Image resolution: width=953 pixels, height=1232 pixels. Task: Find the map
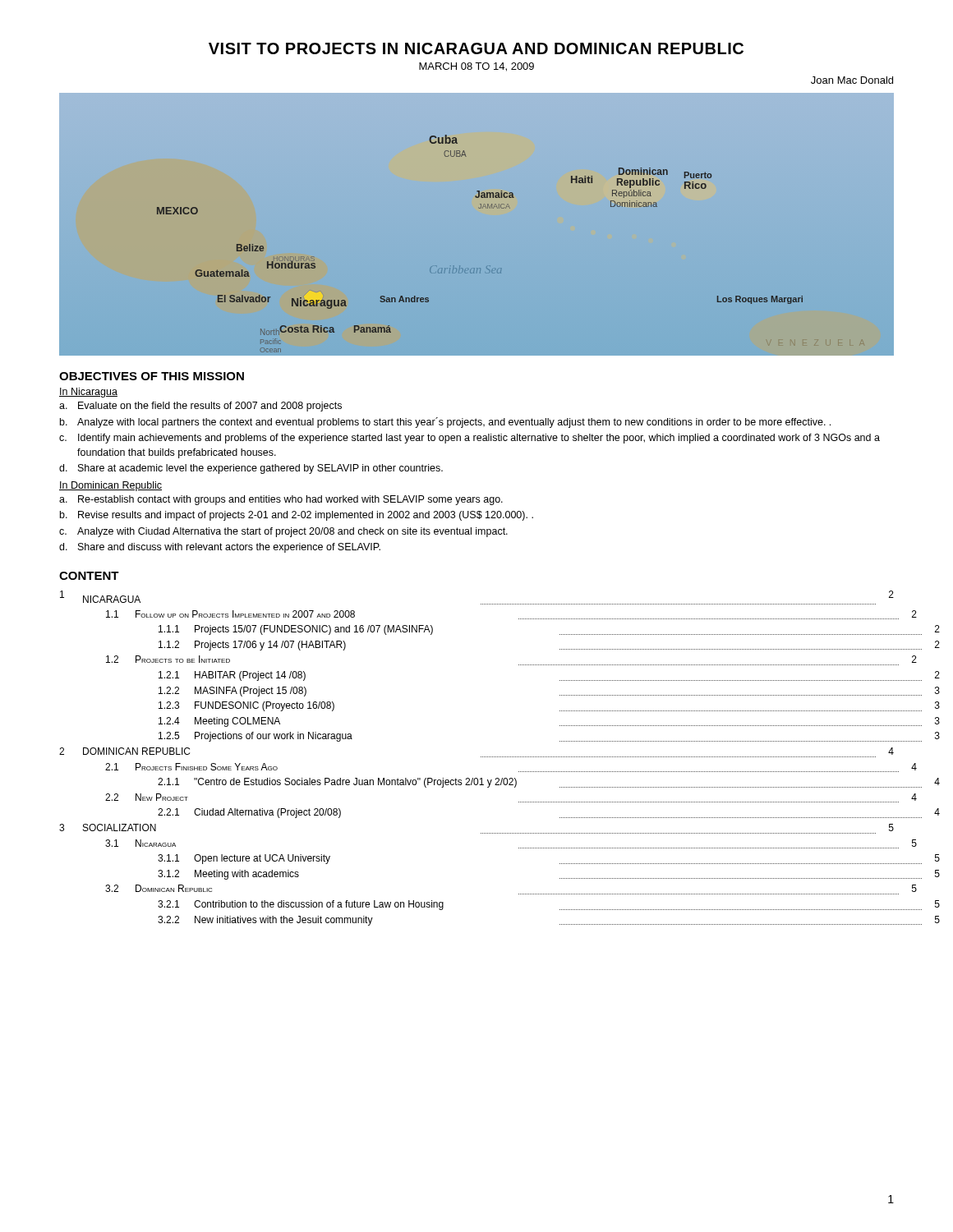476,224
